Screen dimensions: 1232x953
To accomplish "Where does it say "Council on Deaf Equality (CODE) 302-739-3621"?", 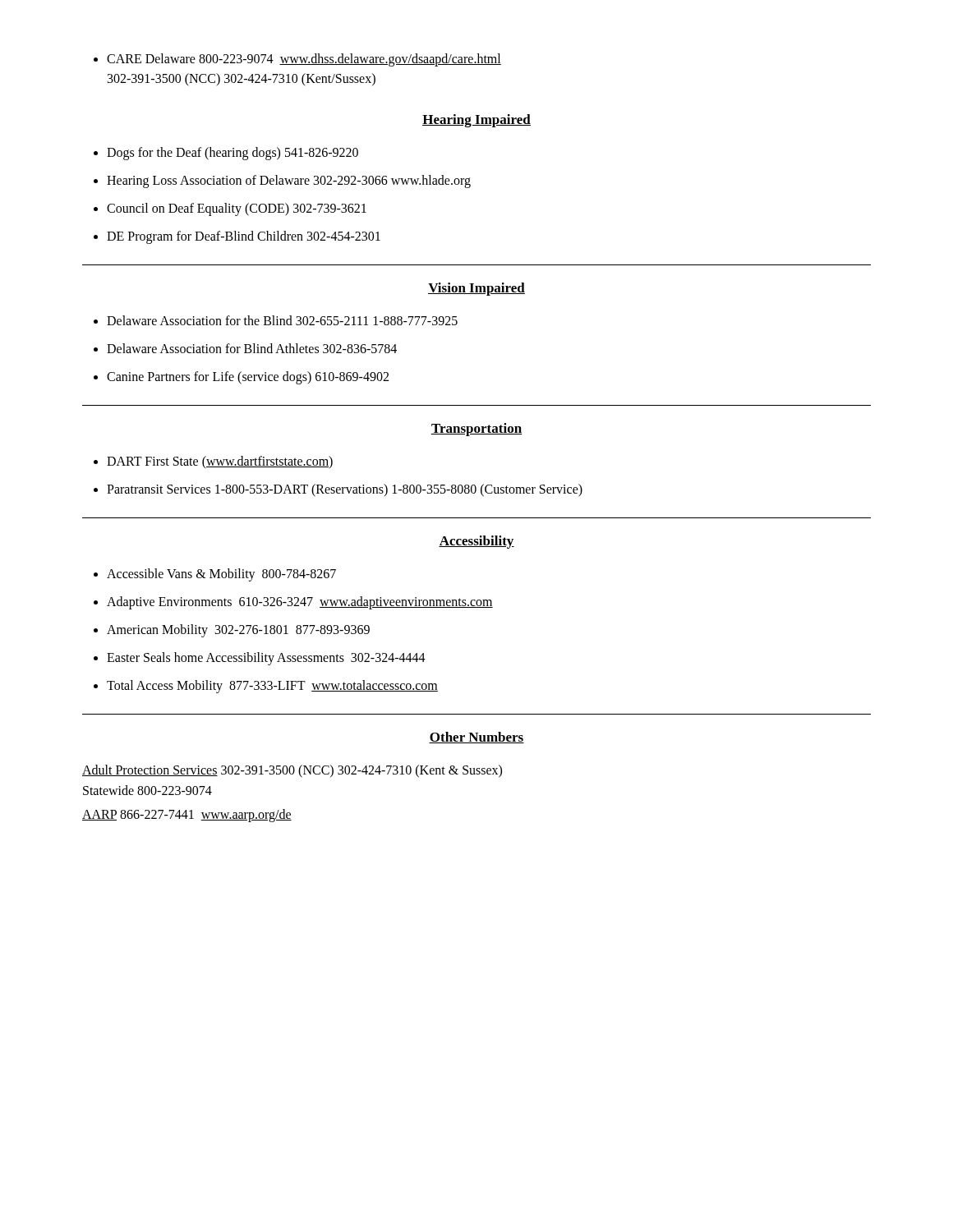I will coord(230,209).
